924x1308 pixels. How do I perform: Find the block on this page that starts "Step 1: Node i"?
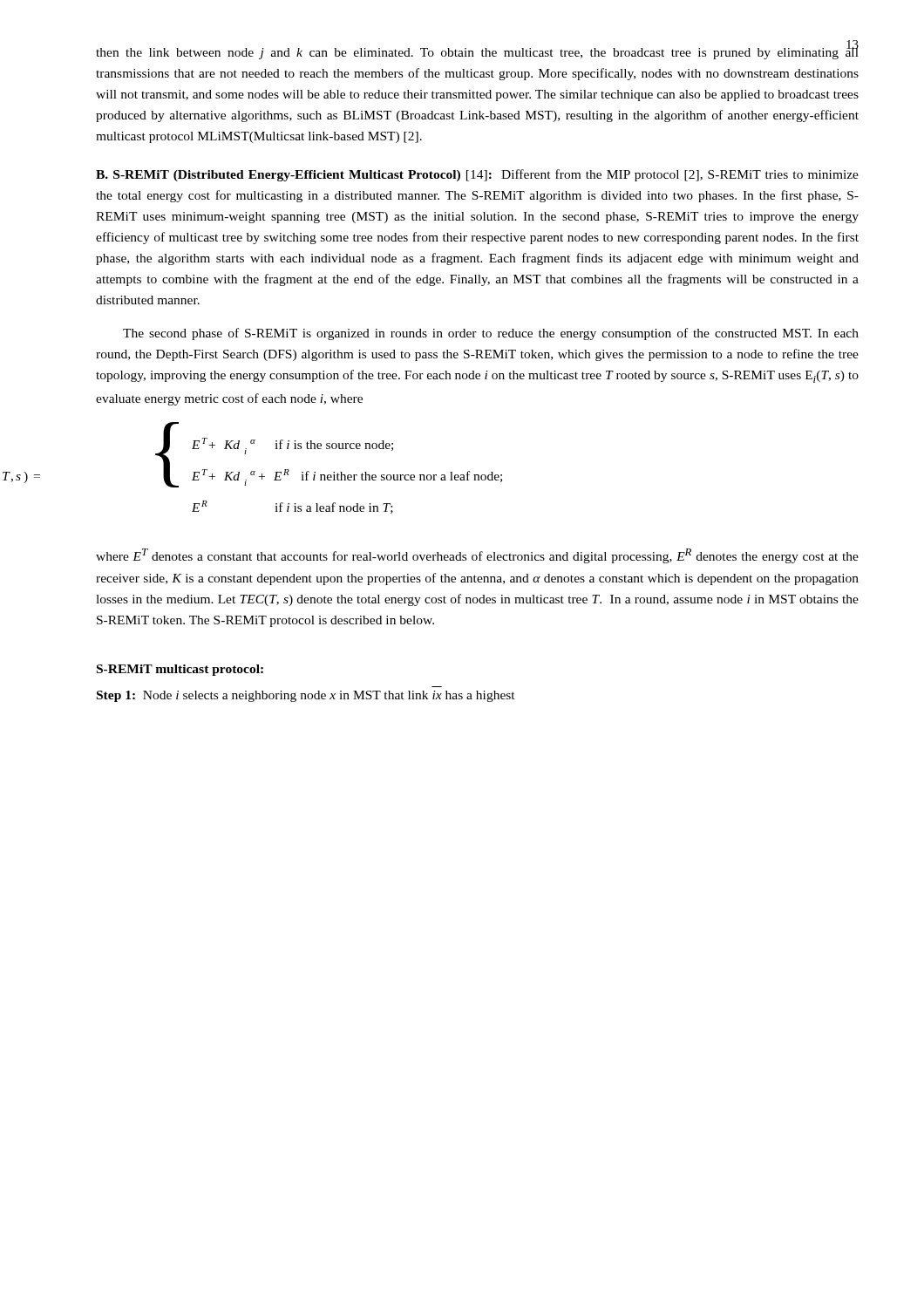click(477, 695)
